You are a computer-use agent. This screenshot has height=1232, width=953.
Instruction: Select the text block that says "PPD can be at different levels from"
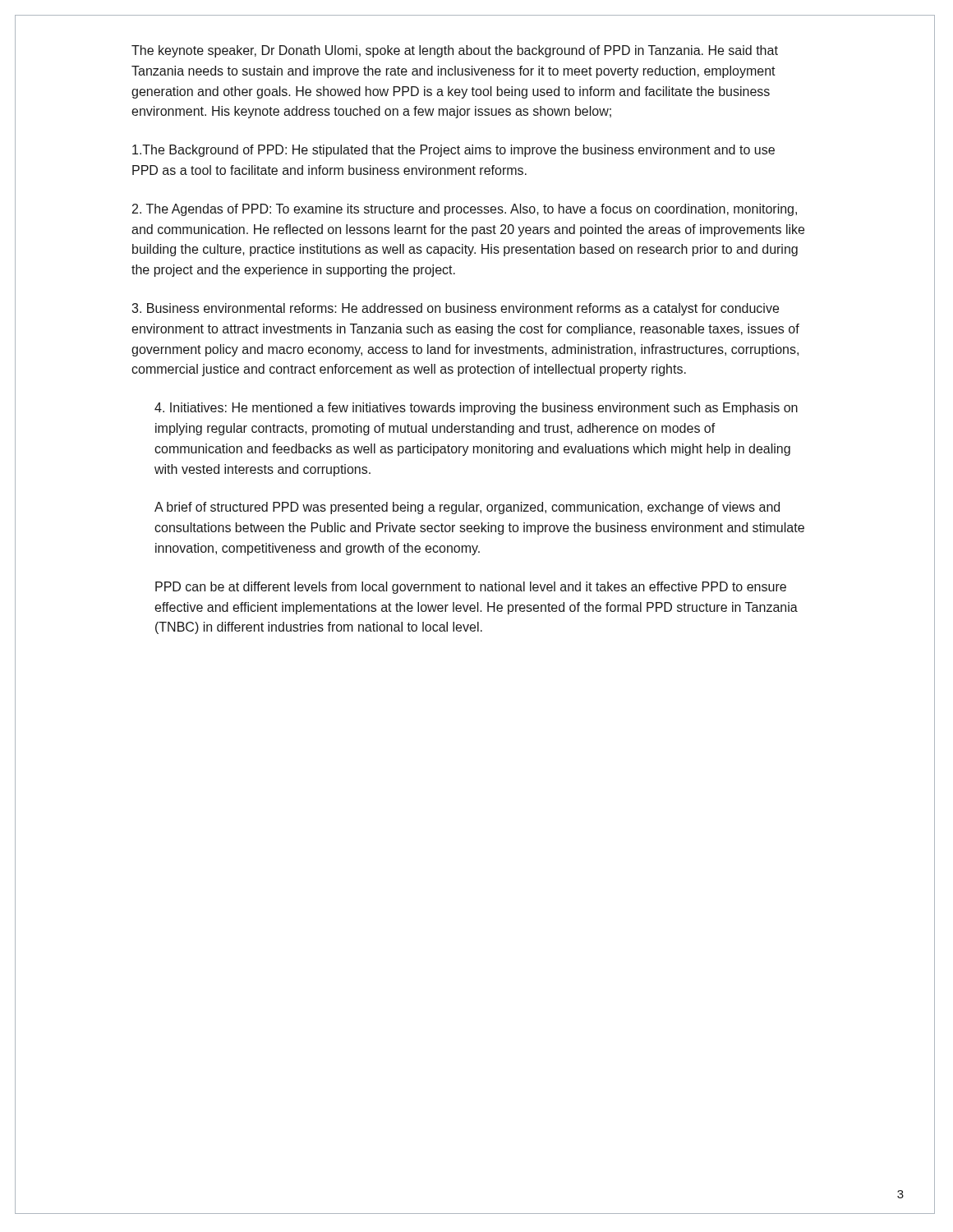point(476,607)
